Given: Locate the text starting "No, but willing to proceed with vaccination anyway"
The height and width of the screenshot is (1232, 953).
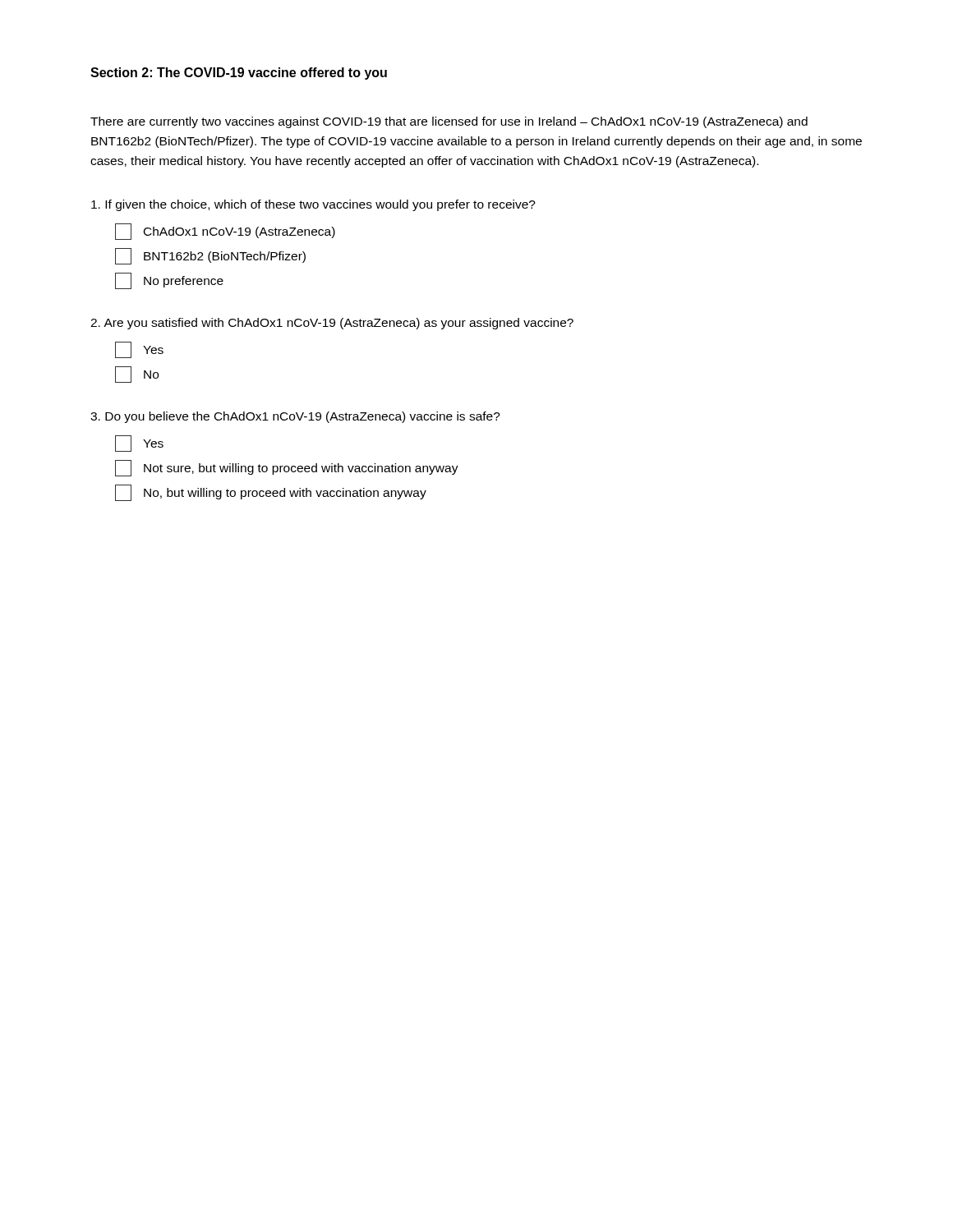Looking at the screenshot, I should pyautogui.click(x=271, y=493).
